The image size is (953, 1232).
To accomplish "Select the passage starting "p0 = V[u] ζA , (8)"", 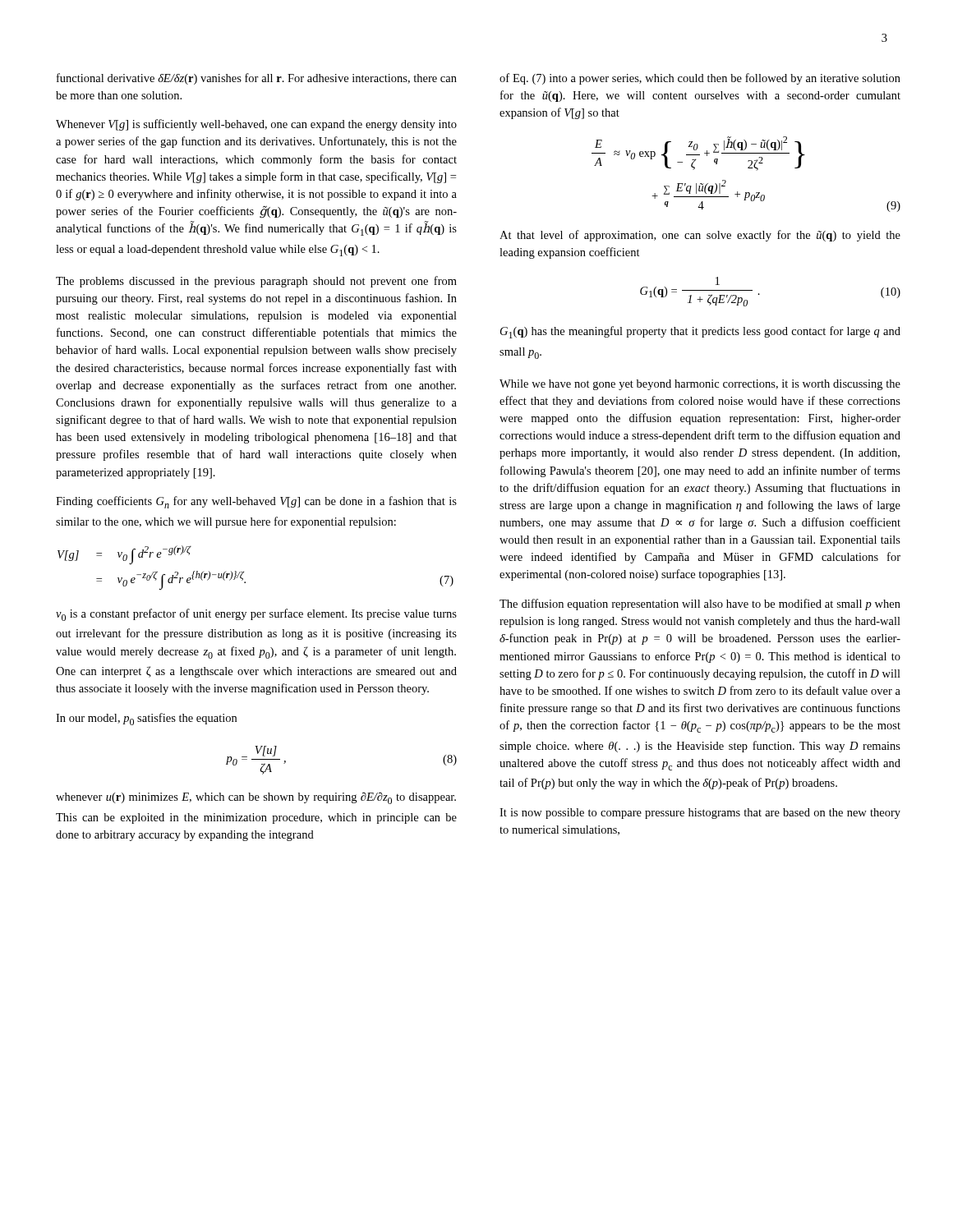I will point(256,759).
